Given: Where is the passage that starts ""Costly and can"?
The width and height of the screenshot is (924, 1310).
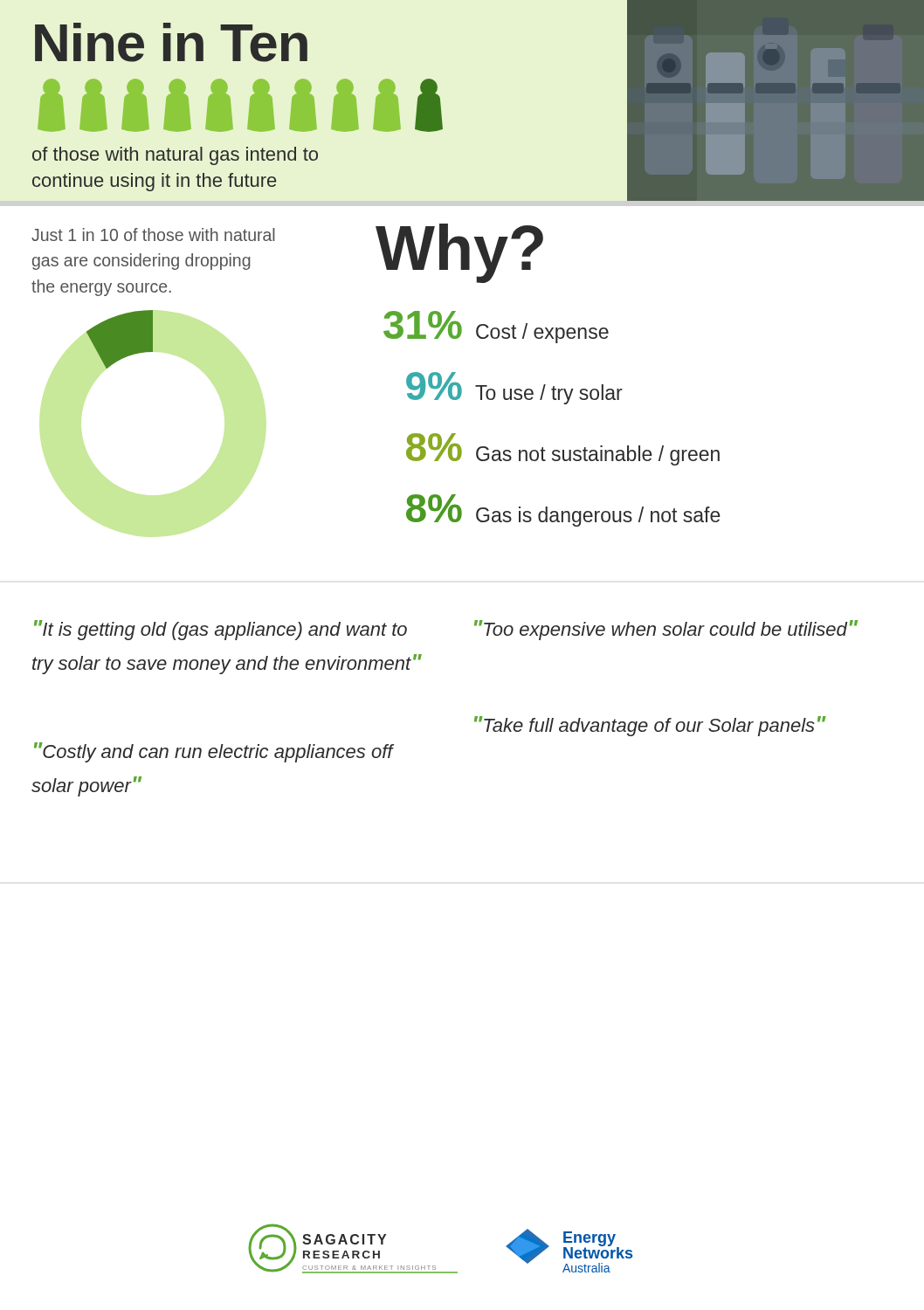Looking at the screenshot, I should click(x=212, y=767).
